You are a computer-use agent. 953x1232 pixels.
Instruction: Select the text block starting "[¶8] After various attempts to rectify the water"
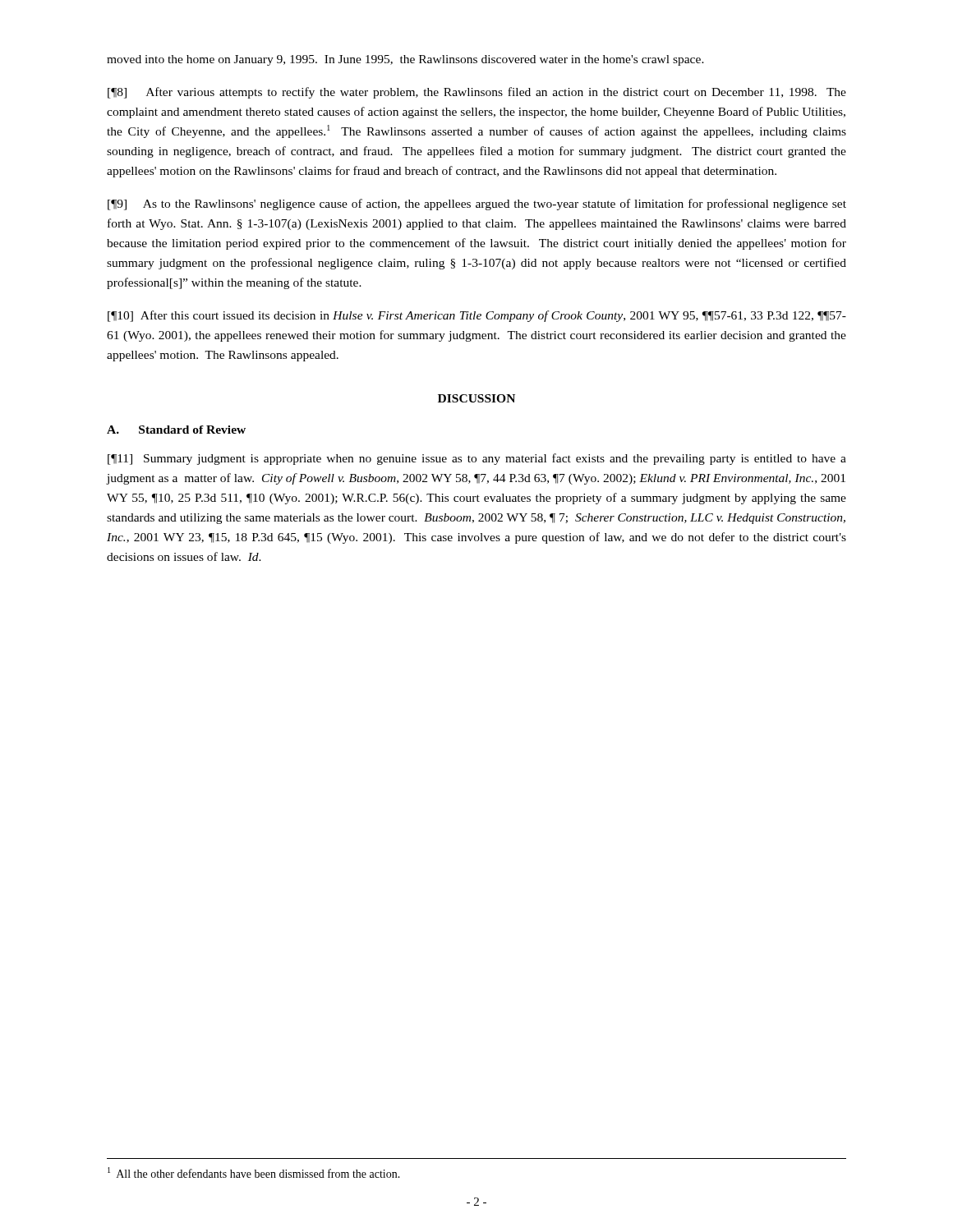pos(476,132)
